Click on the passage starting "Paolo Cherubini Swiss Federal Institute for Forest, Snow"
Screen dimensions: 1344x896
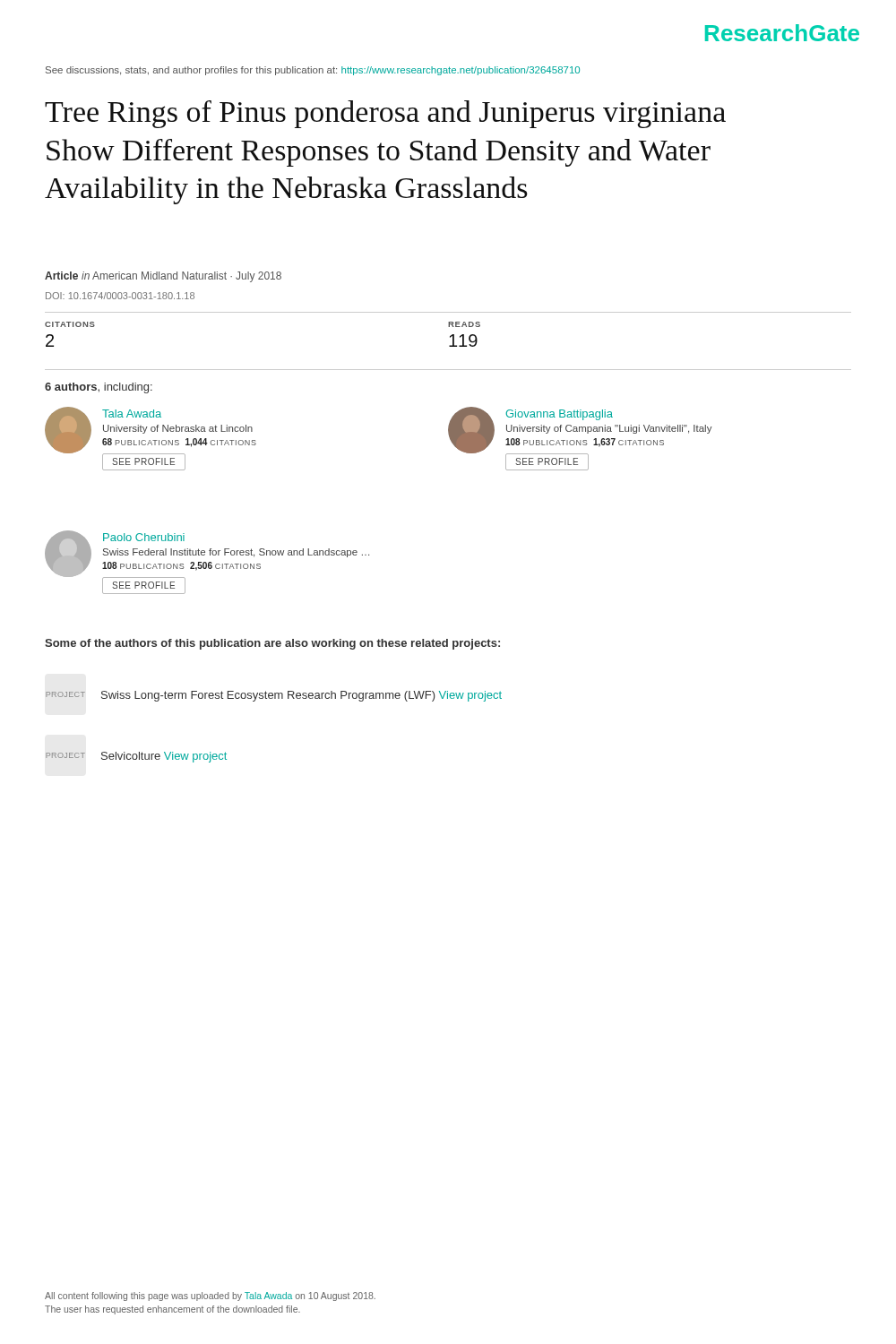[208, 562]
